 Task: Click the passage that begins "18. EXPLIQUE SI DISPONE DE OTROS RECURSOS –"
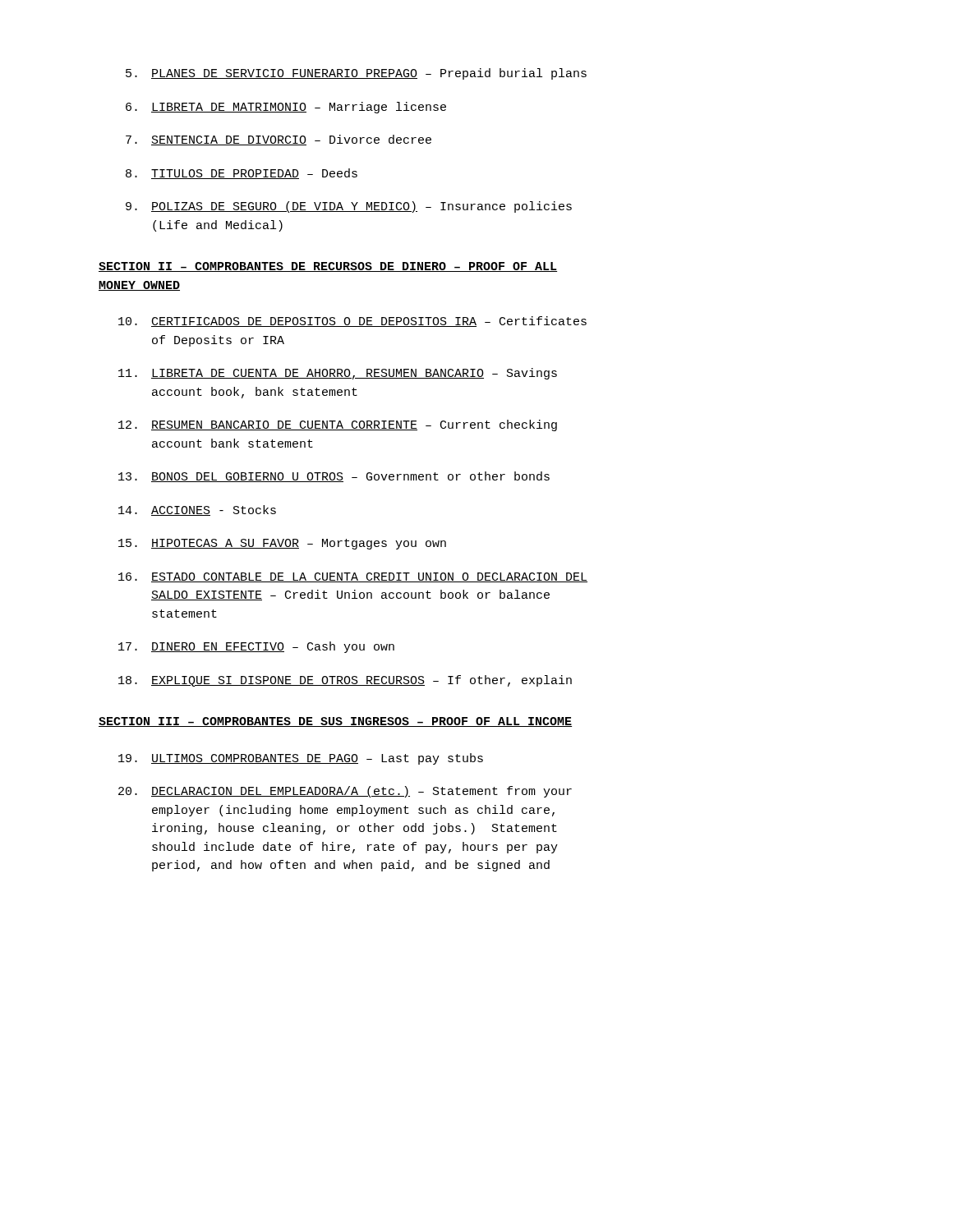click(x=476, y=682)
